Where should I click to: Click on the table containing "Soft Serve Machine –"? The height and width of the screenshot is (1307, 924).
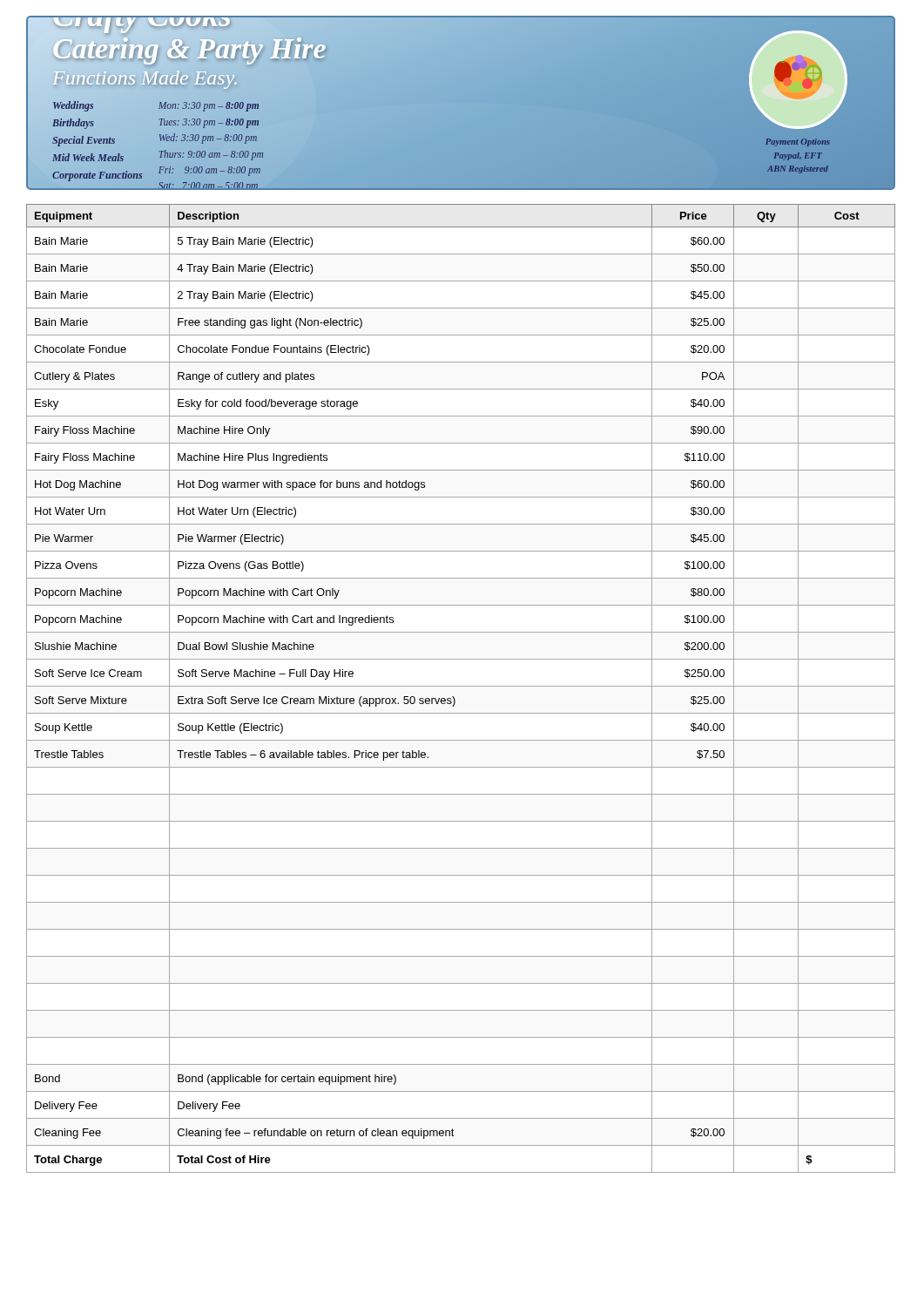click(x=462, y=688)
